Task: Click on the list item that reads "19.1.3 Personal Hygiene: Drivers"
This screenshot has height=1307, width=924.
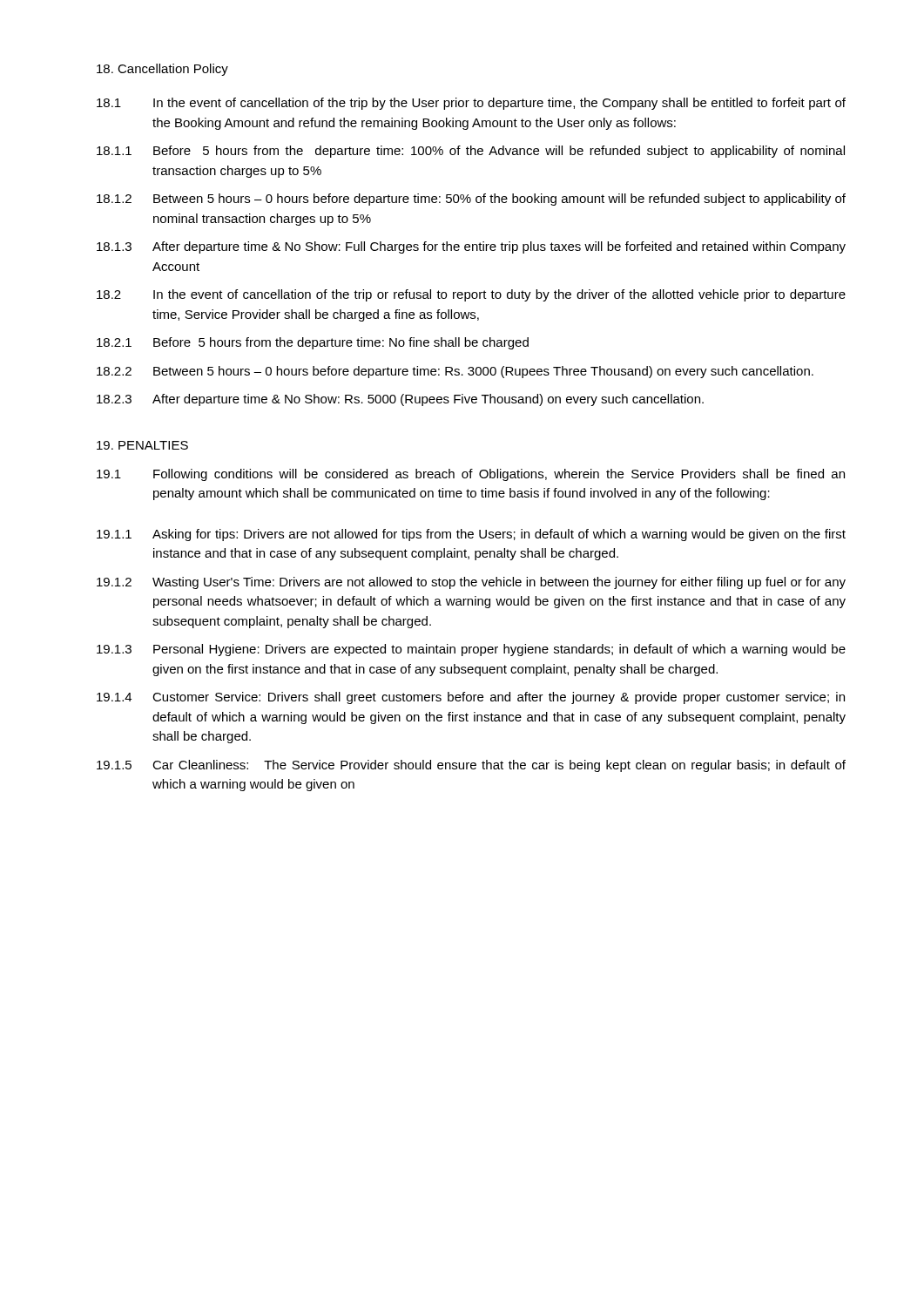Action: coord(471,659)
